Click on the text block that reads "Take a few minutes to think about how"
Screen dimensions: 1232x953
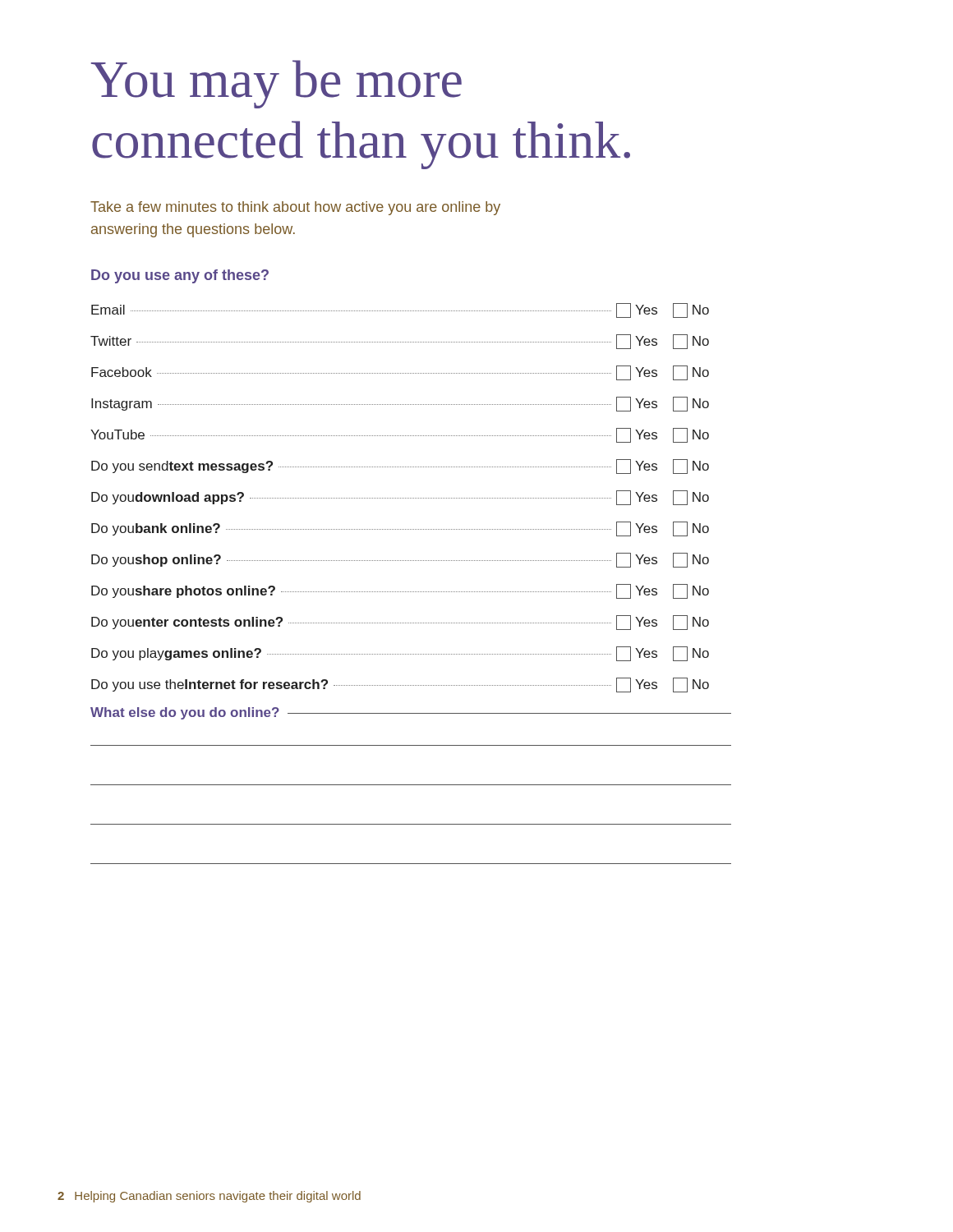[295, 218]
